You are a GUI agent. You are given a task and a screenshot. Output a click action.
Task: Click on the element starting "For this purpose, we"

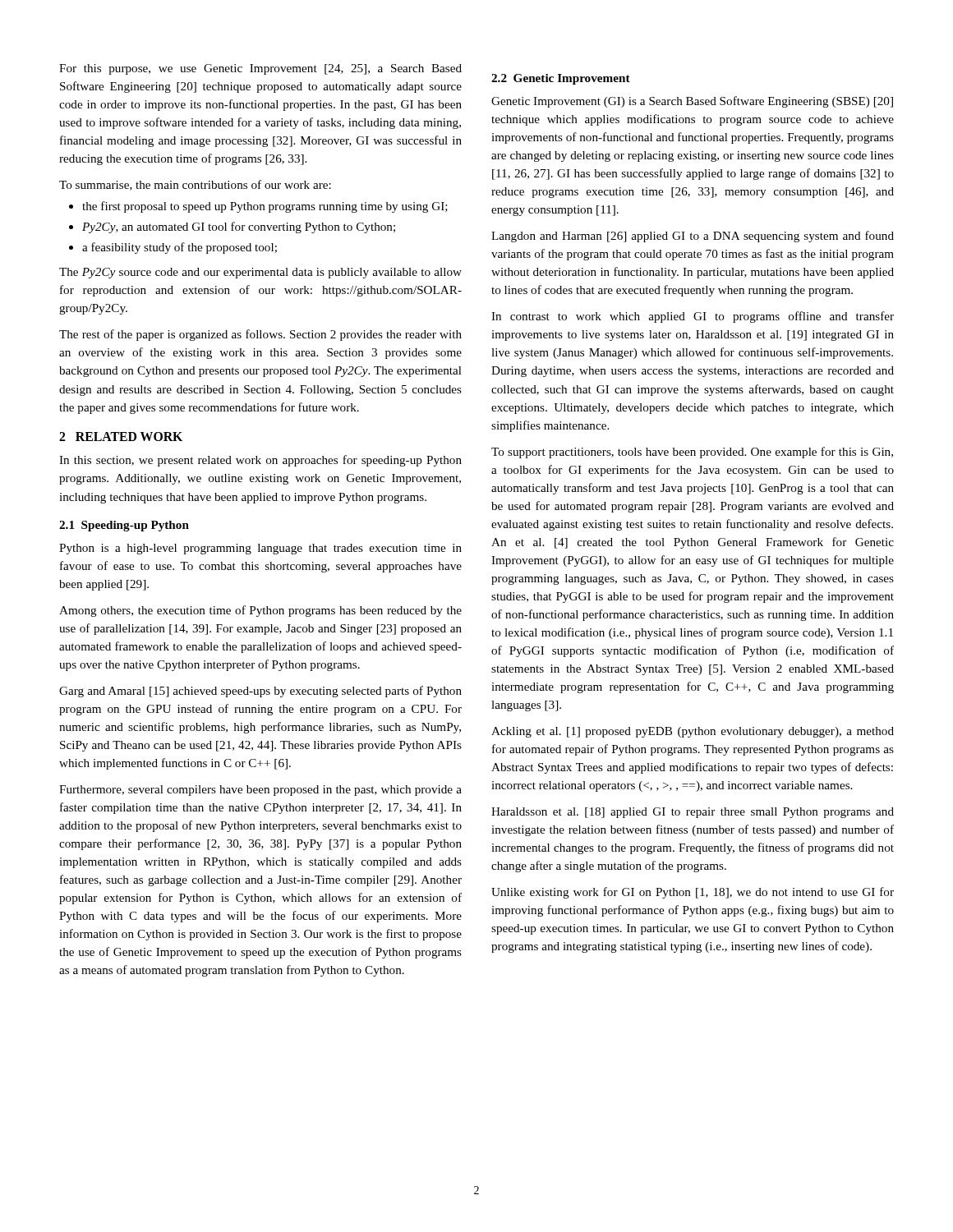pyautogui.click(x=260, y=113)
